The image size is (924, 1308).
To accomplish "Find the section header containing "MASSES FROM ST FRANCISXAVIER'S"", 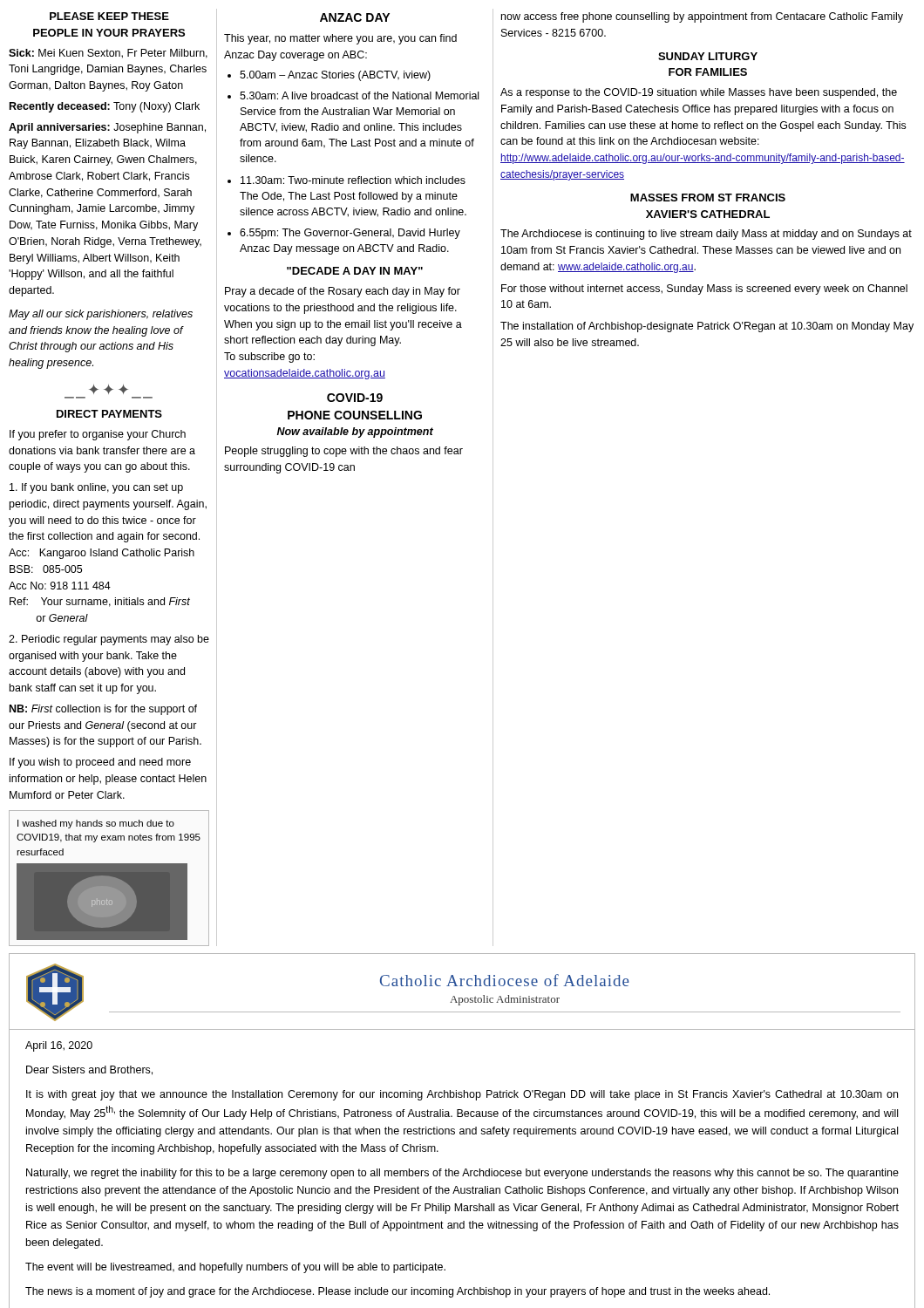I will [x=708, y=205].
